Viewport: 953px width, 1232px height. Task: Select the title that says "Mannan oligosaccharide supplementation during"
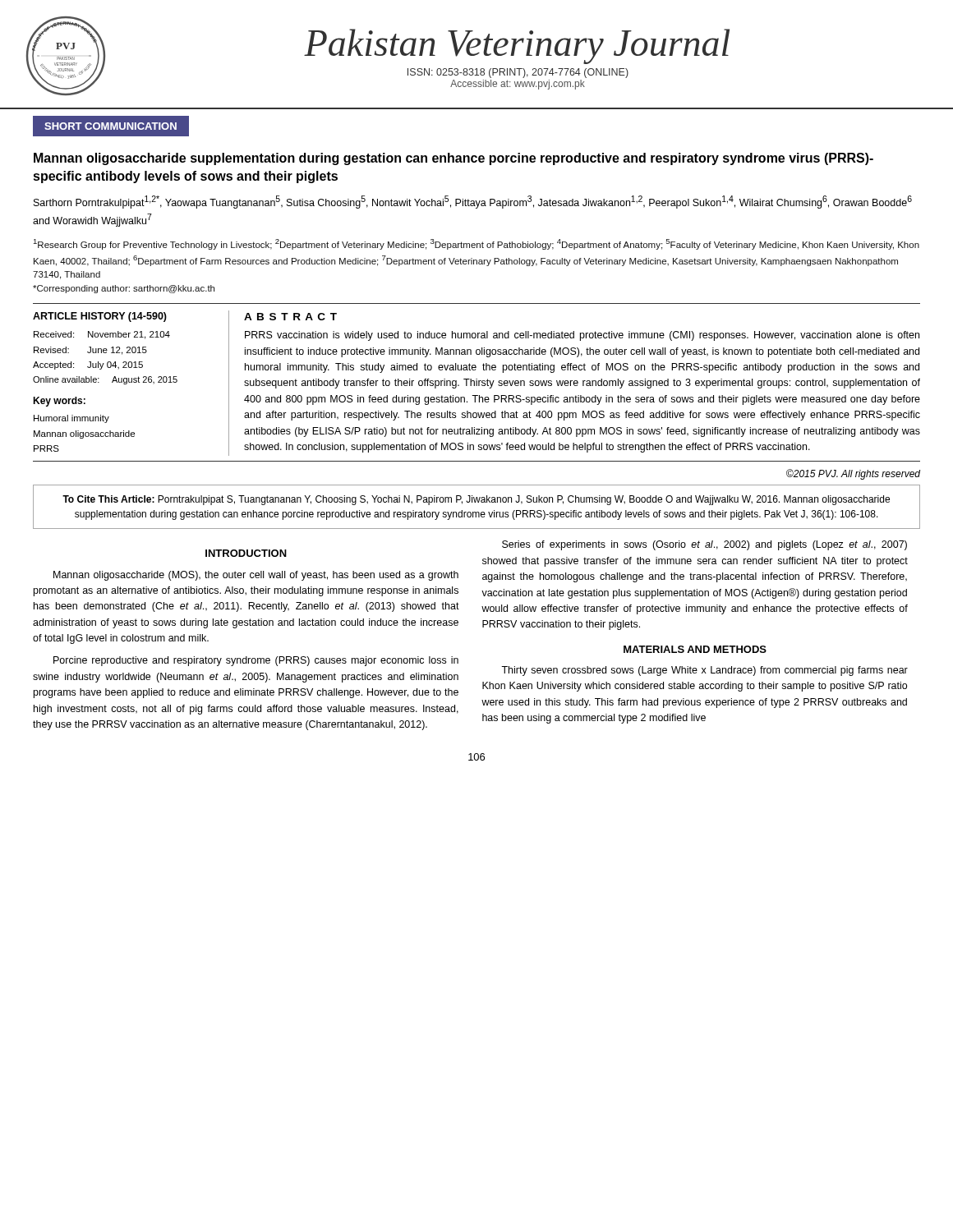[x=453, y=167]
